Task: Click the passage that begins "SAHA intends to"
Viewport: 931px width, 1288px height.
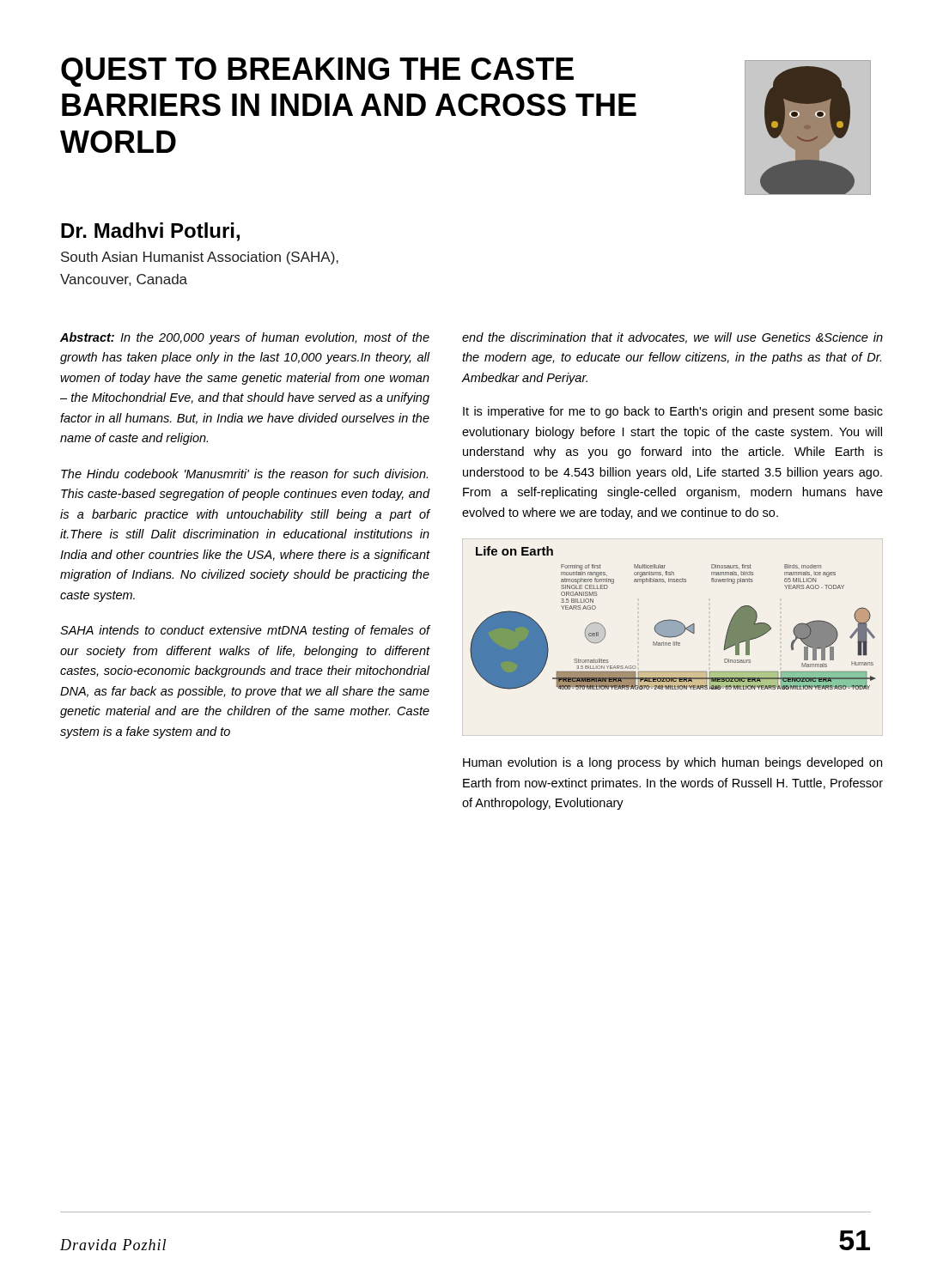Action: click(245, 681)
